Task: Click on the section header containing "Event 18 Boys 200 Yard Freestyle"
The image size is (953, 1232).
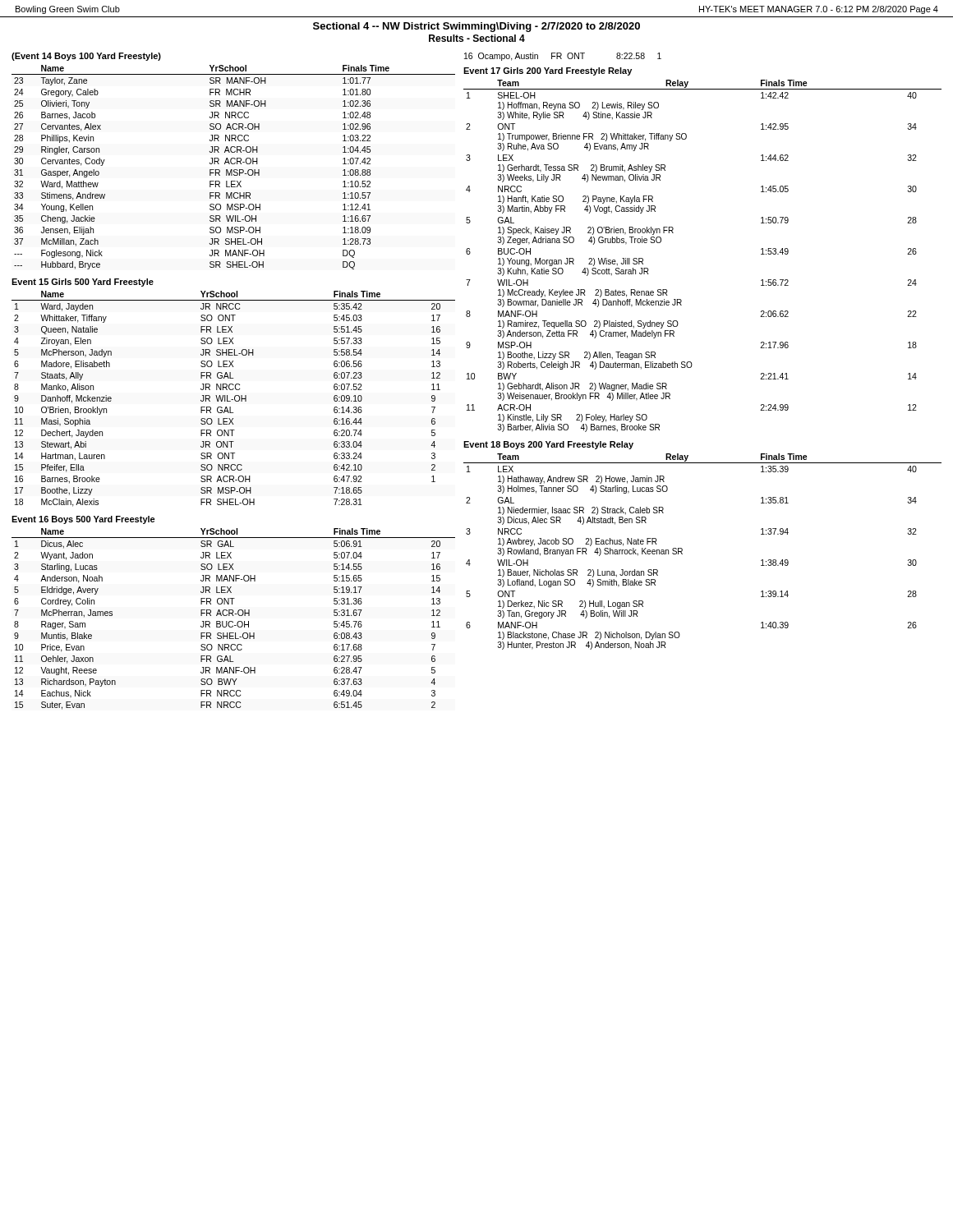Action: (548, 444)
